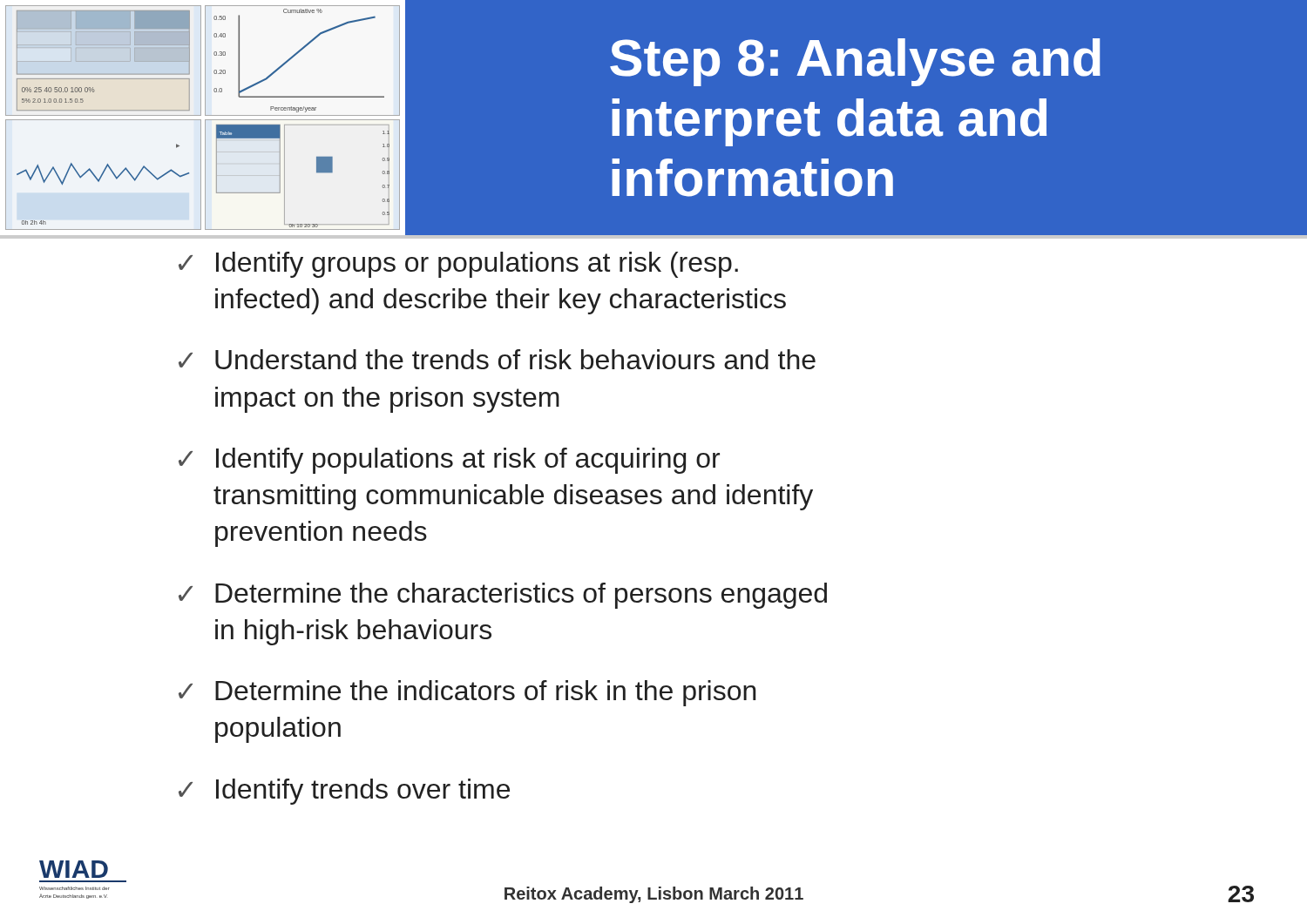Locate the list item with the text "✓ Determine the characteristics of persons engagedin high-risk"

501,611
